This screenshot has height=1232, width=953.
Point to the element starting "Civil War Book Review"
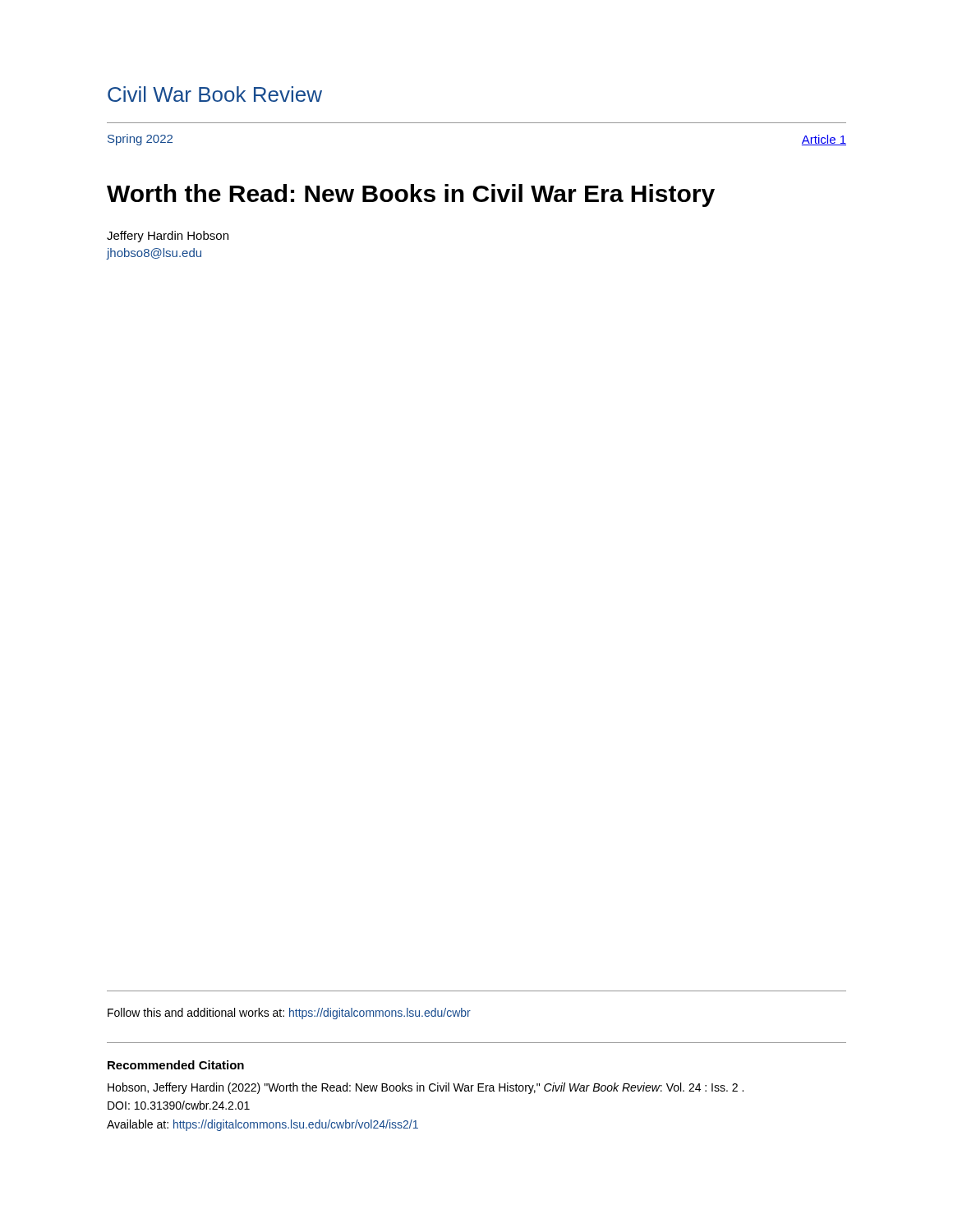pos(214,94)
